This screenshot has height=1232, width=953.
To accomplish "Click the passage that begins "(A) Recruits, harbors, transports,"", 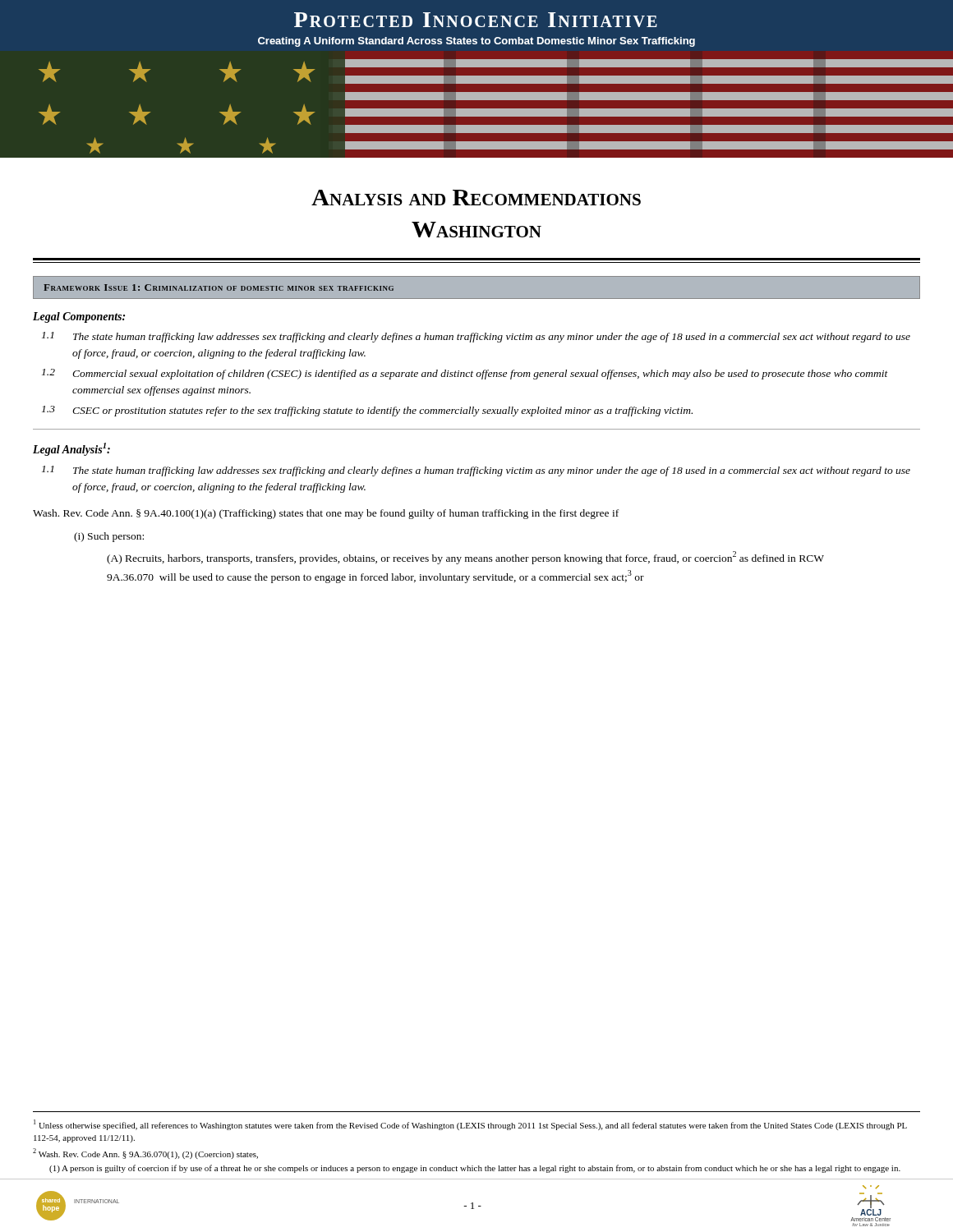I will (465, 566).
